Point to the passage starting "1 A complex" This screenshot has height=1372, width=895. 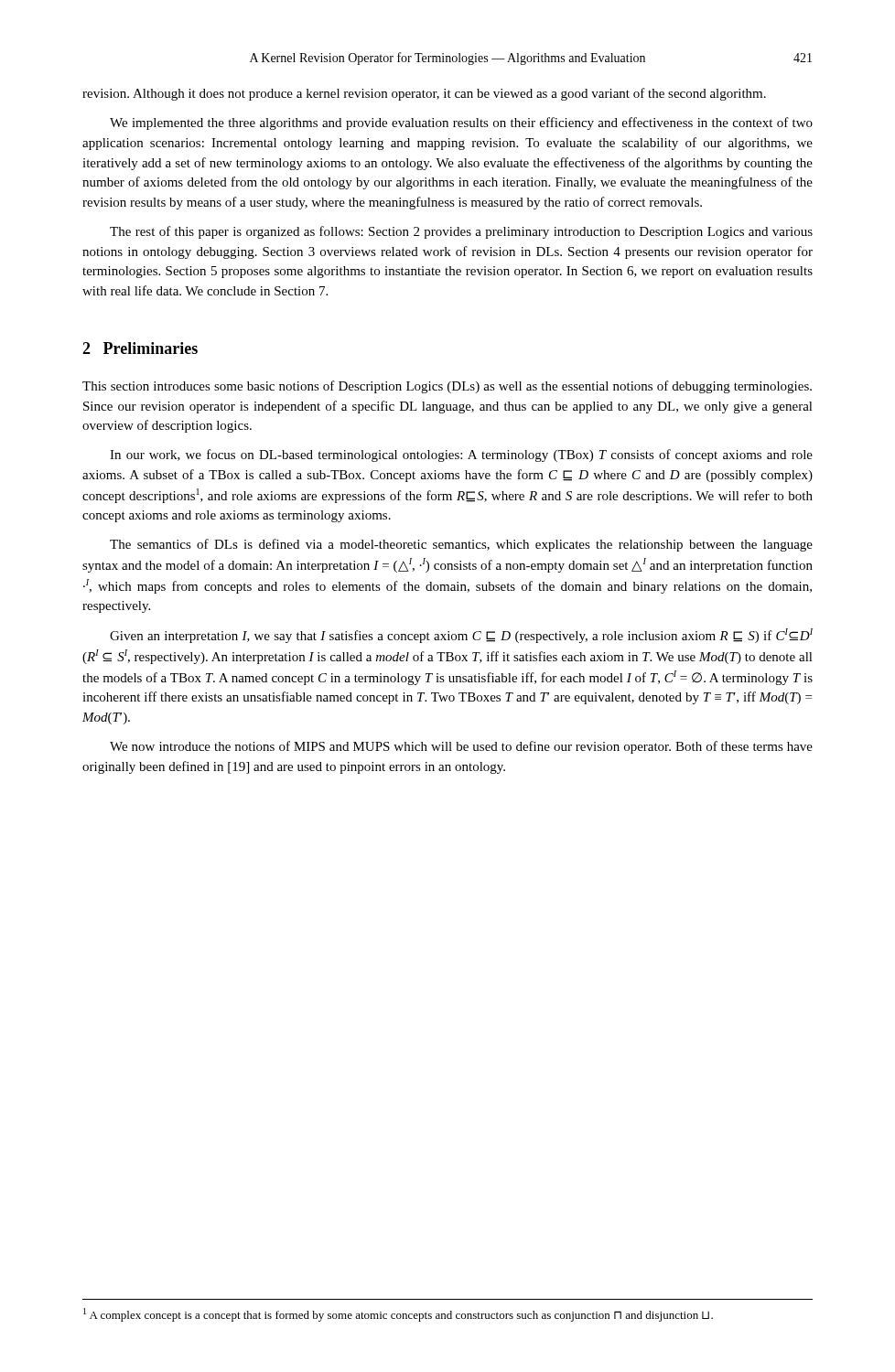point(448,1315)
